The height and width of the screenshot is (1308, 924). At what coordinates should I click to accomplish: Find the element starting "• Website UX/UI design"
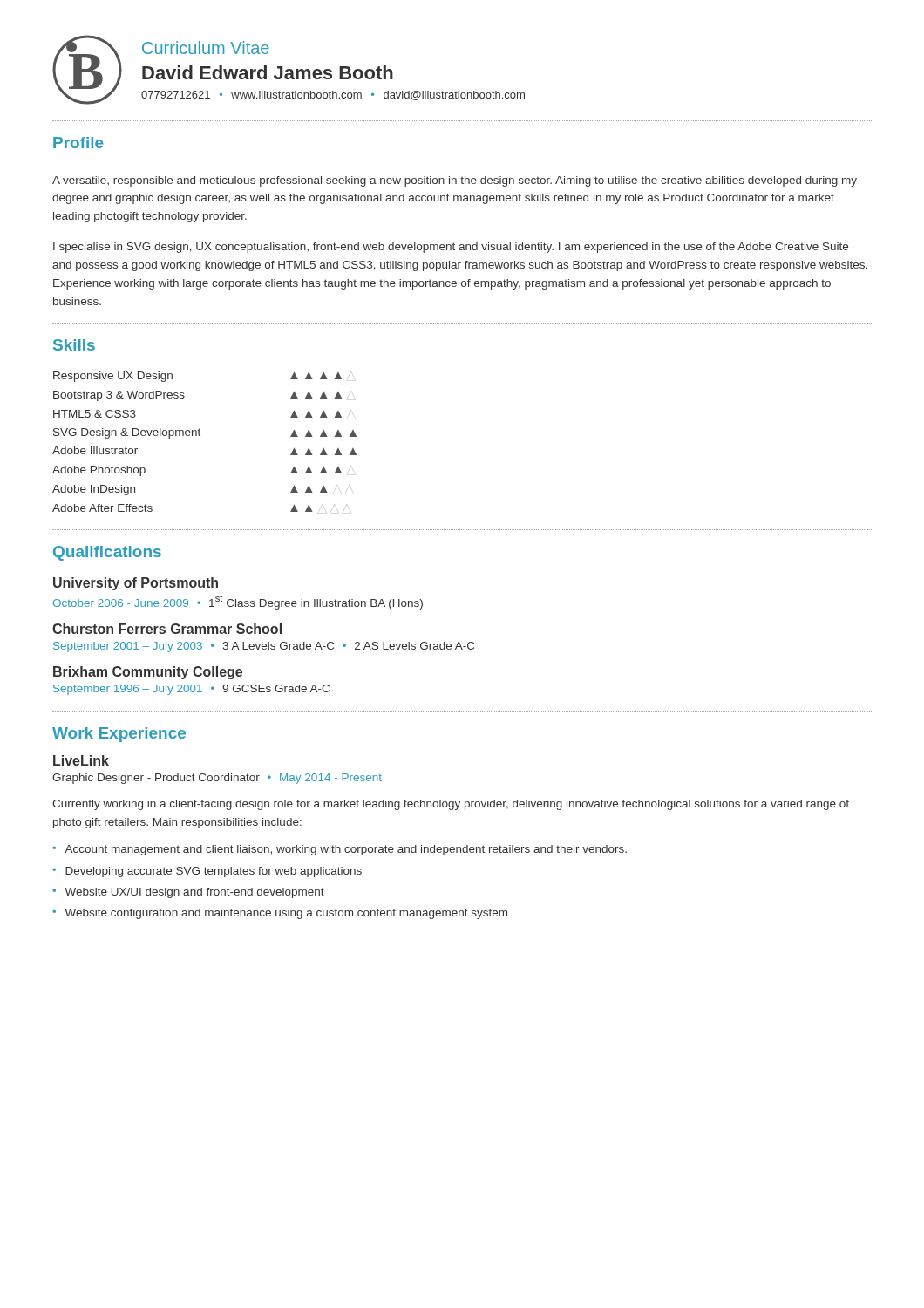[x=188, y=892]
